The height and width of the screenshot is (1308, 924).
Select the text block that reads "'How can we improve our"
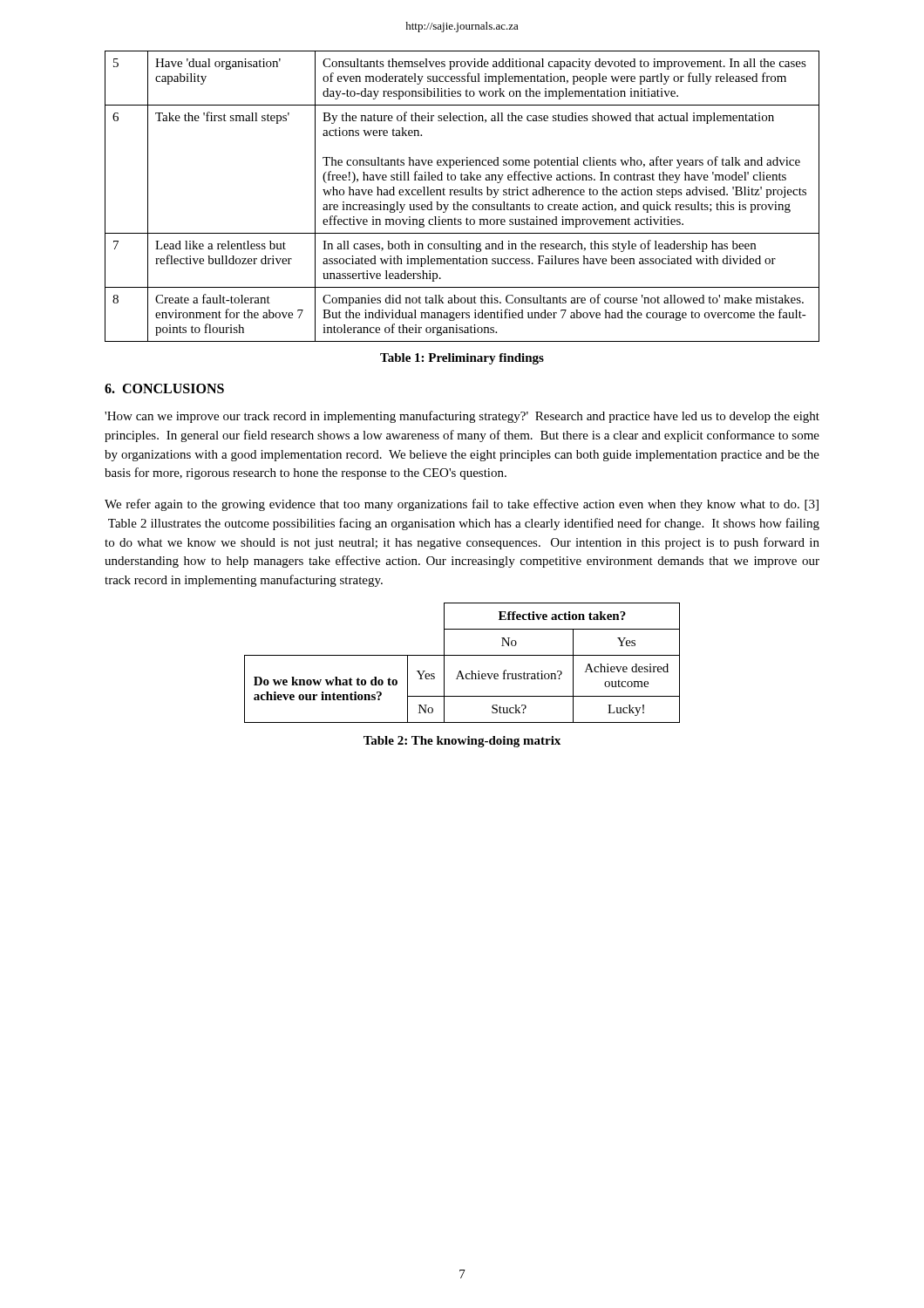point(462,444)
